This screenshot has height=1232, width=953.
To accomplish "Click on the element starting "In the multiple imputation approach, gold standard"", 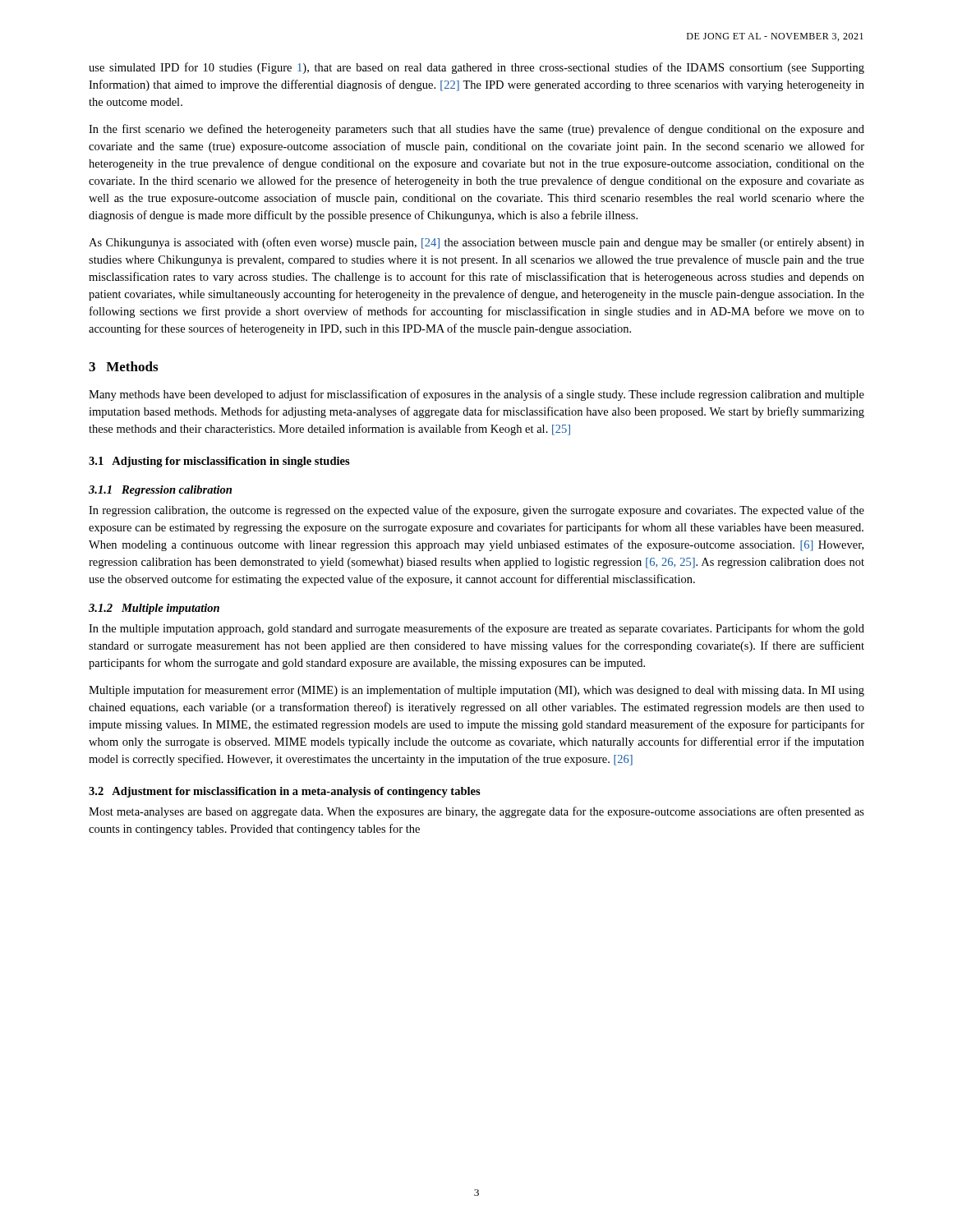I will pyautogui.click(x=476, y=646).
